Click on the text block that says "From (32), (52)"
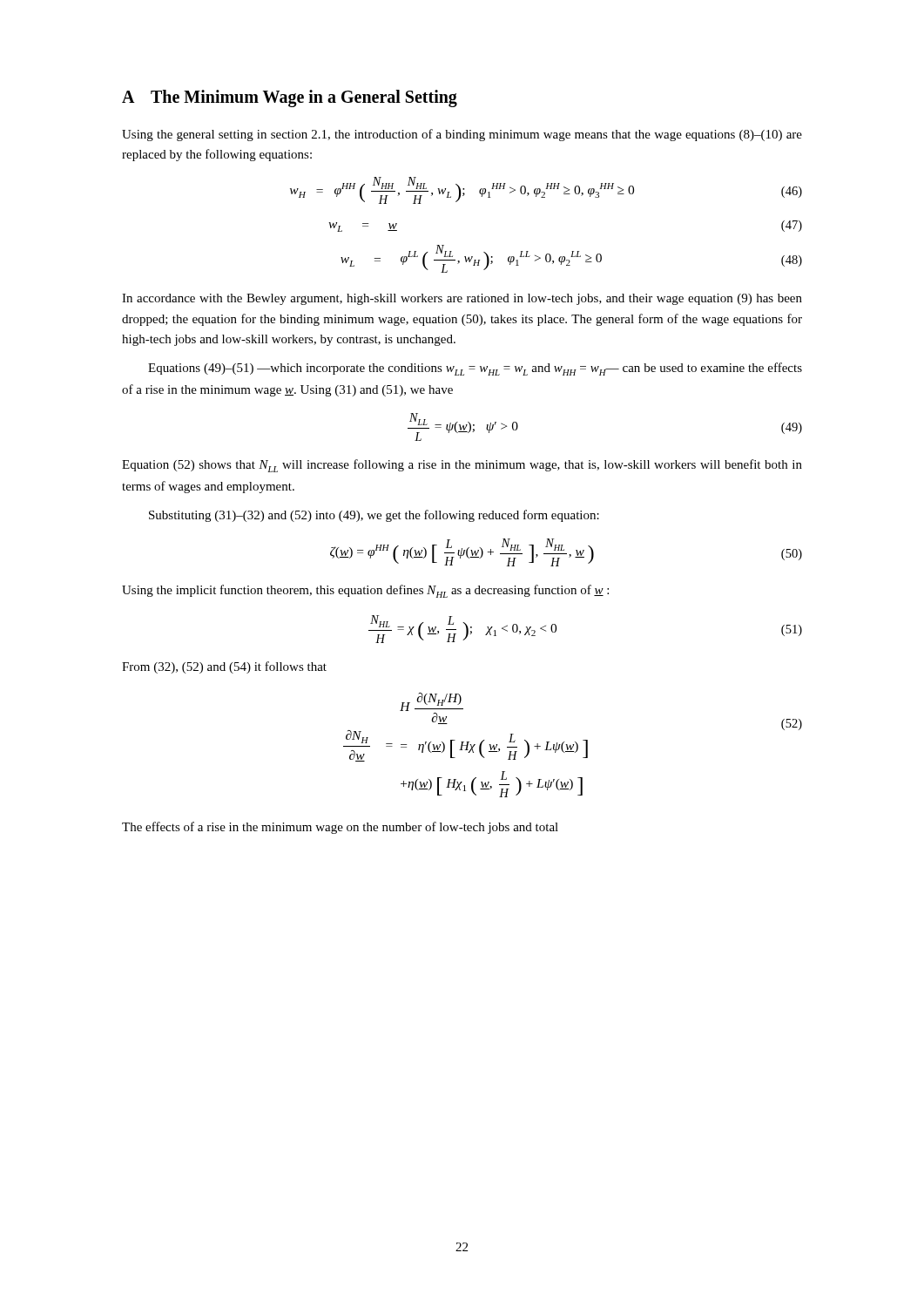The height and width of the screenshot is (1307, 924). pyautogui.click(x=224, y=666)
